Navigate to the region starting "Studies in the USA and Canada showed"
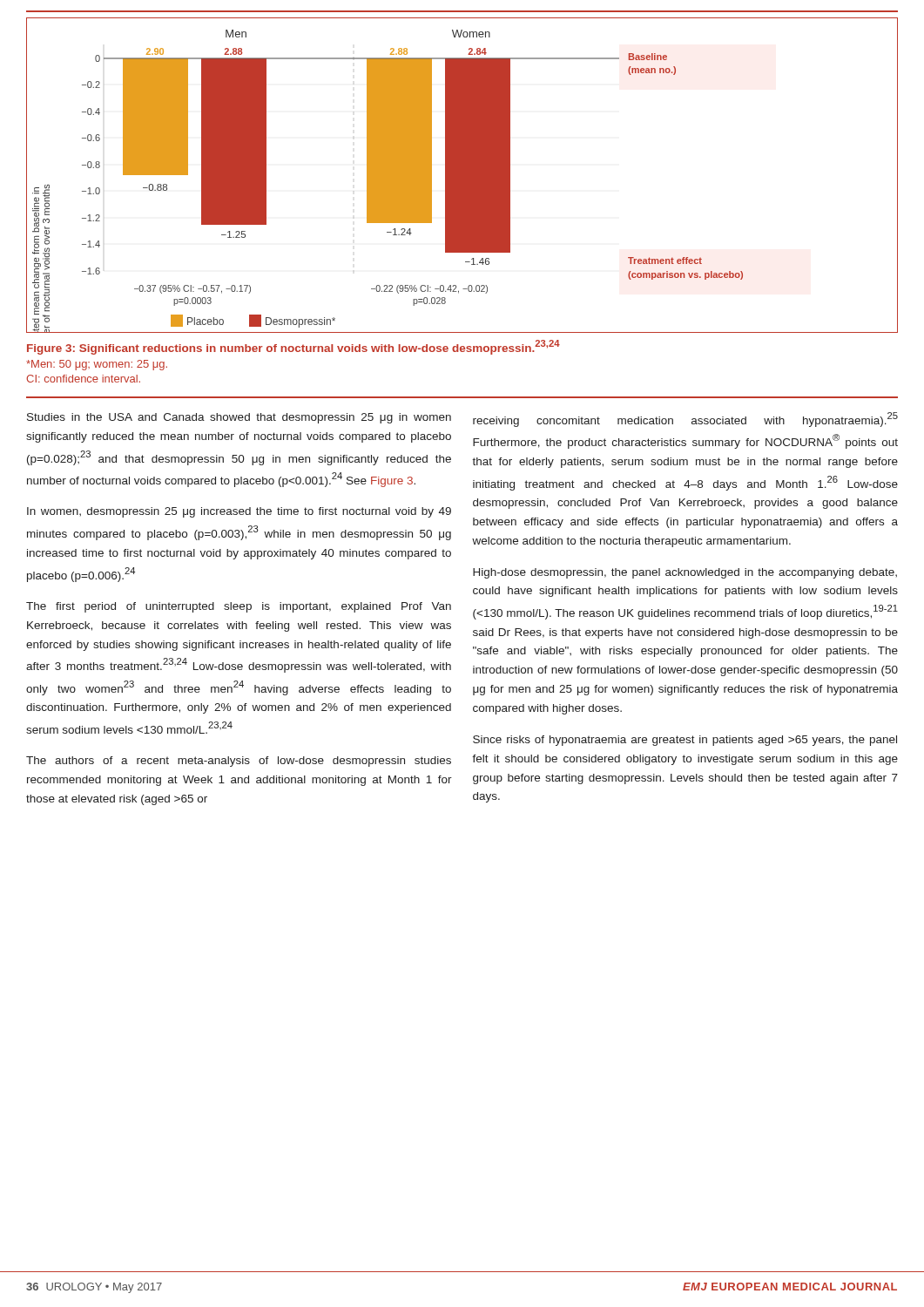This screenshot has height=1307, width=924. pos(239,608)
